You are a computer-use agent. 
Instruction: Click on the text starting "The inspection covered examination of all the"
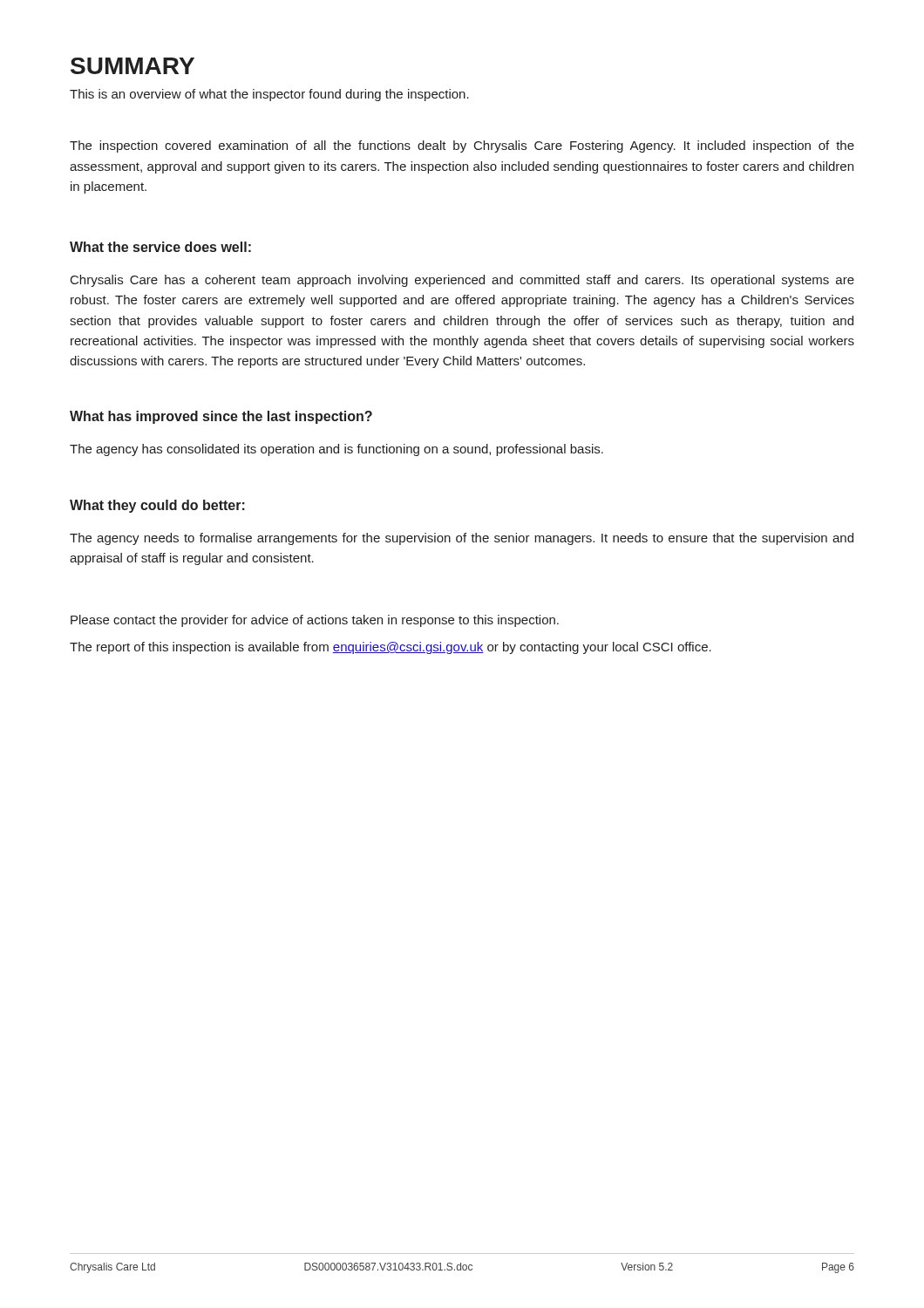[462, 166]
